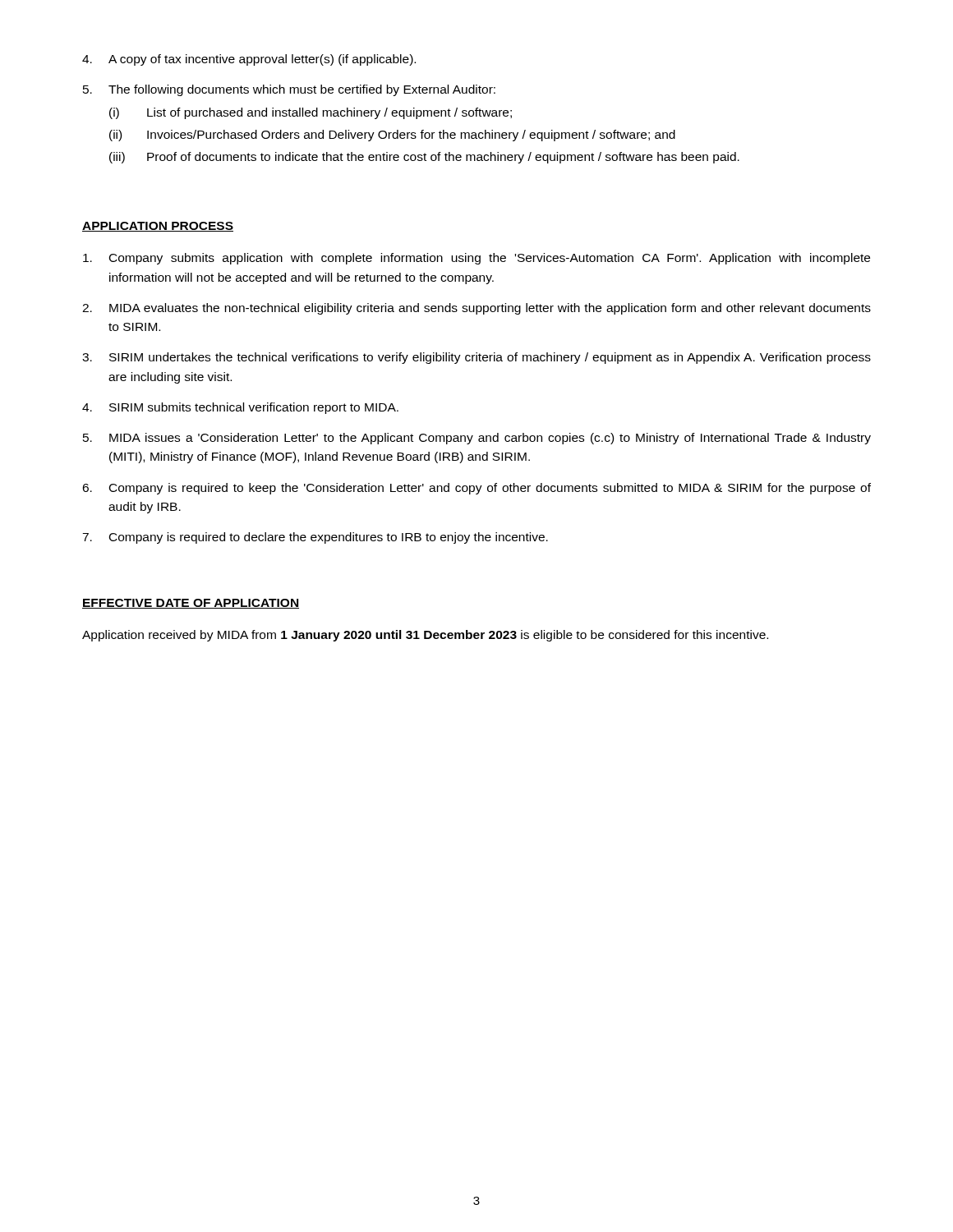Find the text block that says "Application received by MIDA from 1"
953x1232 pixels.
pos(426,635)
